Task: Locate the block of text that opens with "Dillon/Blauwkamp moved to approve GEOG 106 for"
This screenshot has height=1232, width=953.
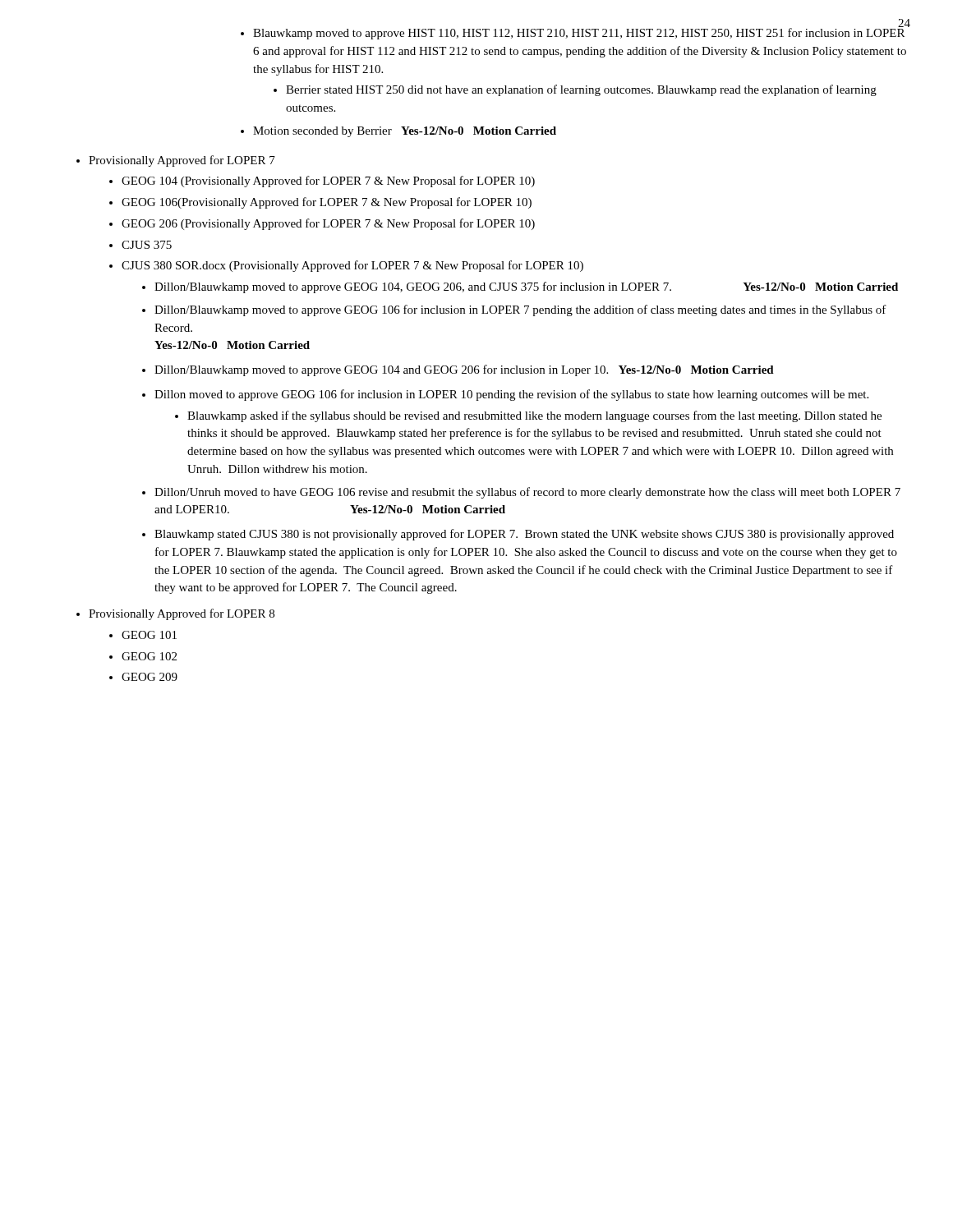Action: 520,310
